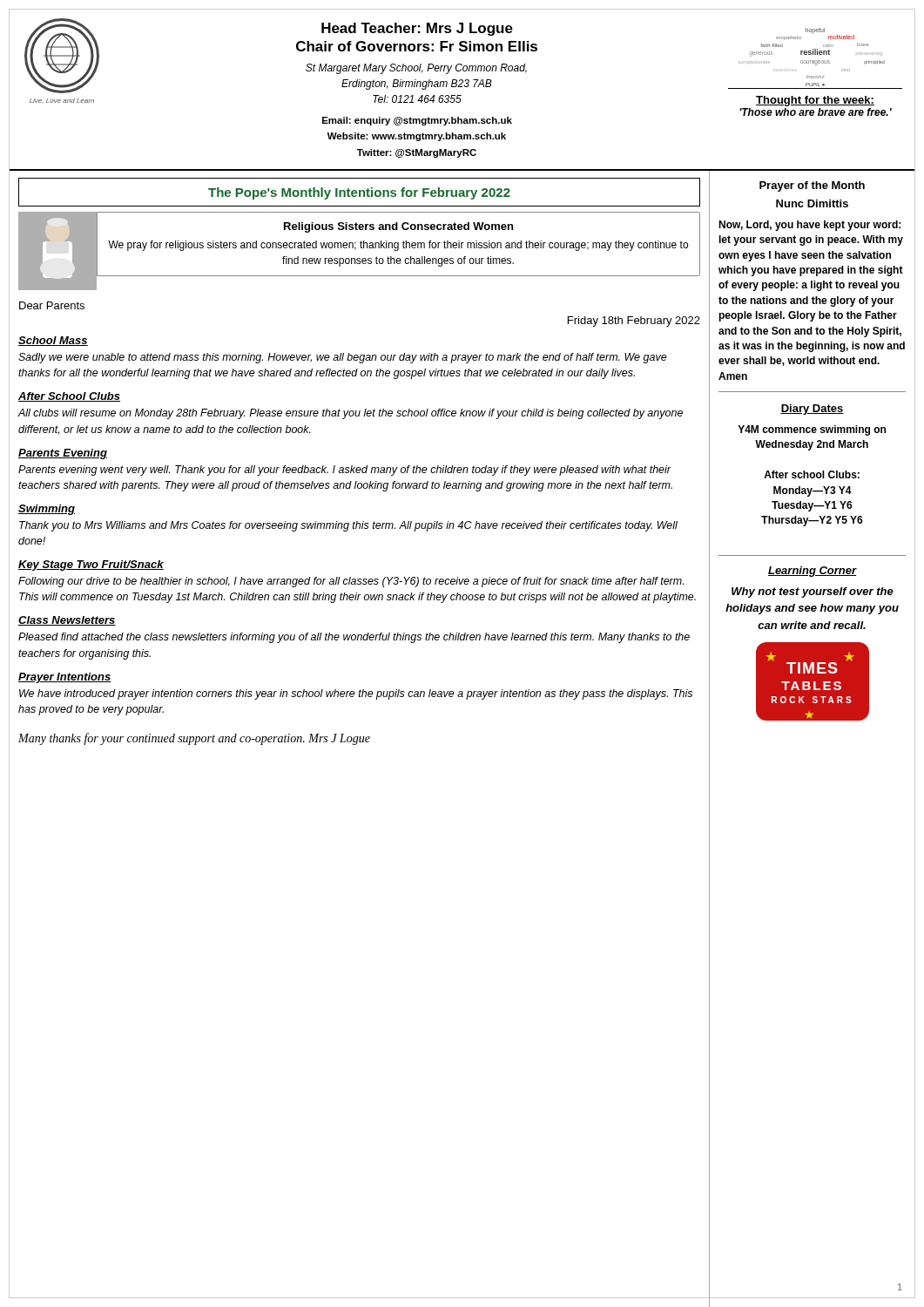Locate the passage starting "Parents Evening Parents evening went very well."
Viewport: 924px width, 1307px height.
coord(359,469)
